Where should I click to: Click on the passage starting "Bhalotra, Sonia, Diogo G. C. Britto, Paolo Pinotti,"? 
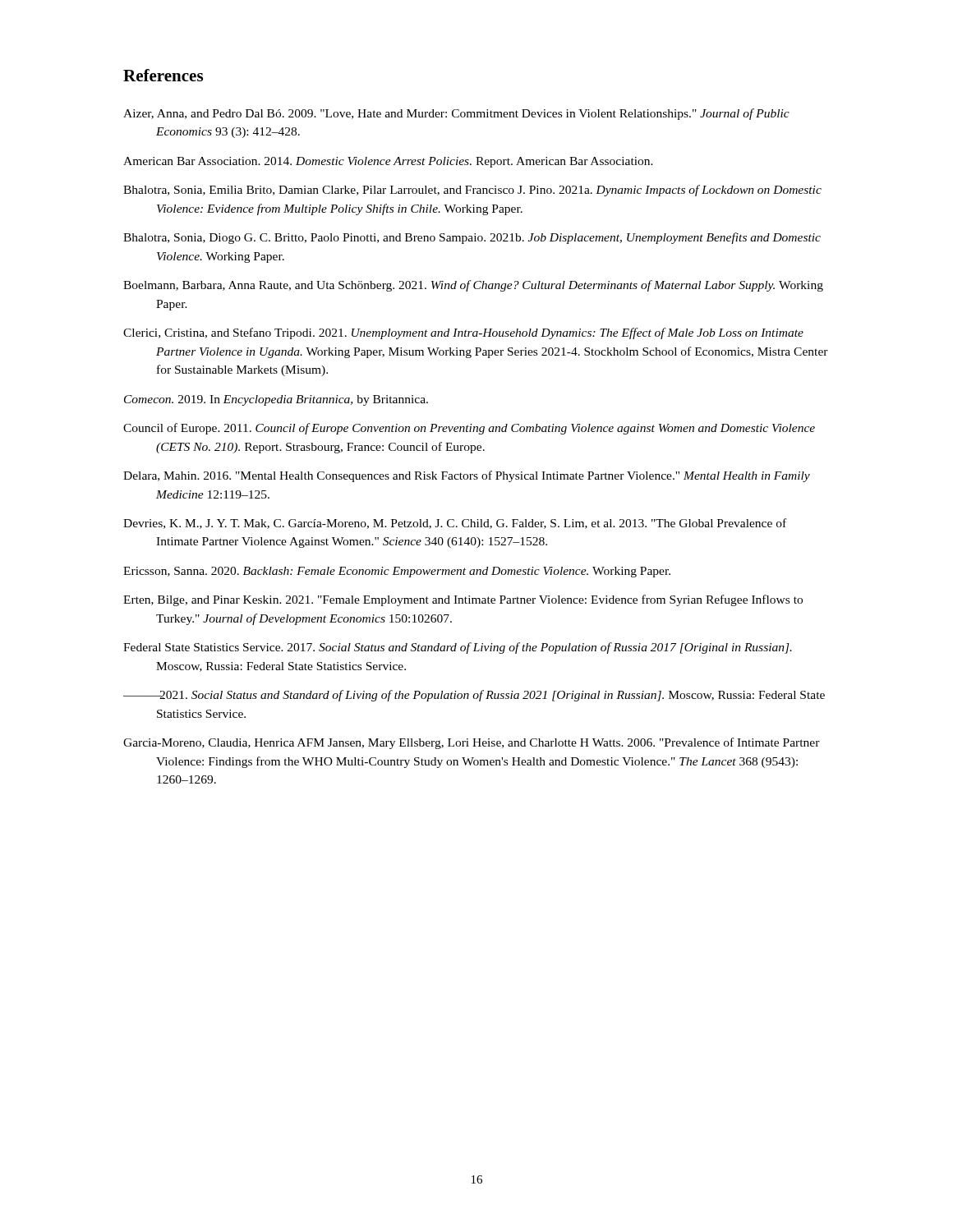(x=472, y=246)
